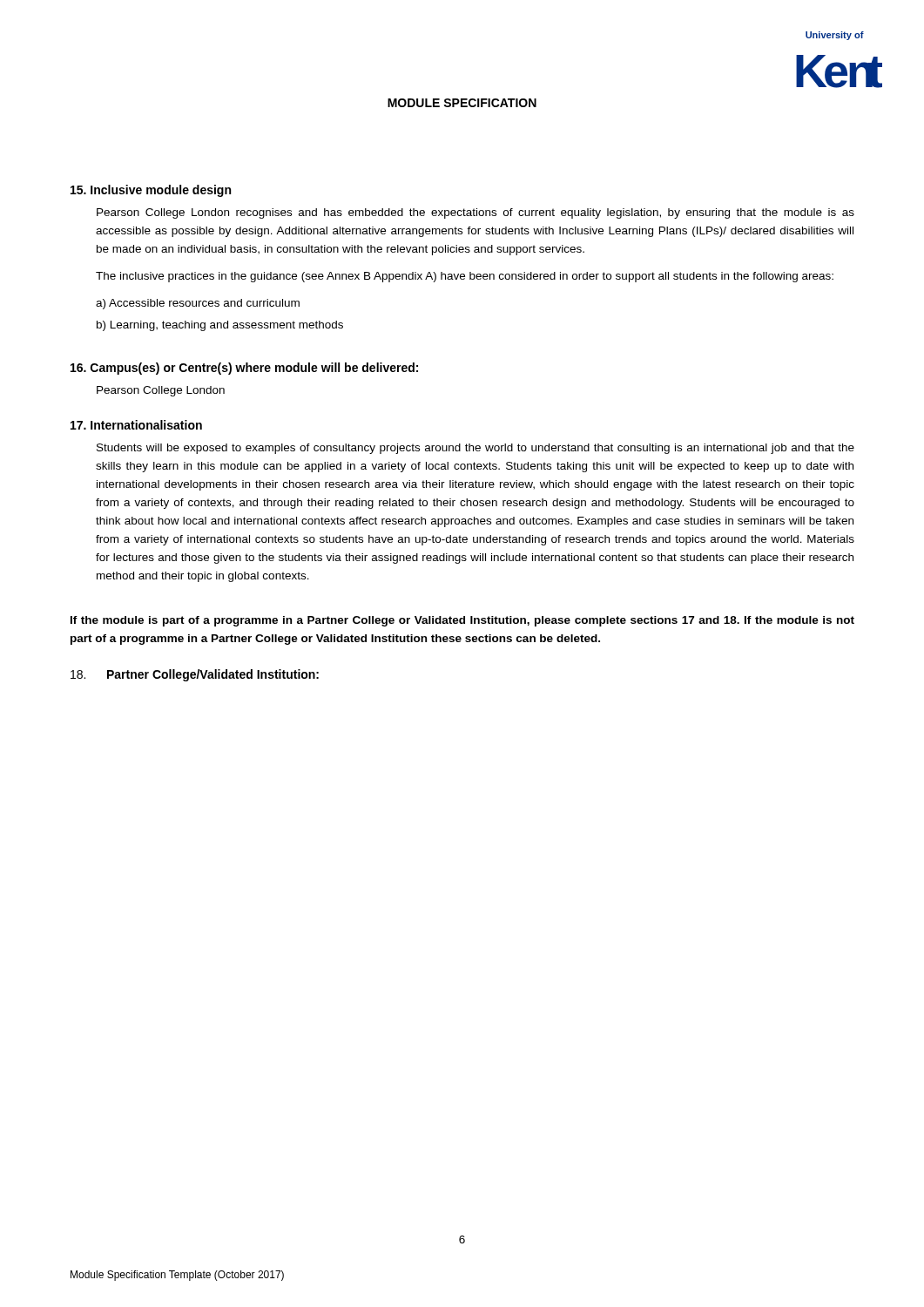Find the text starting "a) Accessible resources and curriculum"
The image size is (924, 1307).
(x=198, y=303)
